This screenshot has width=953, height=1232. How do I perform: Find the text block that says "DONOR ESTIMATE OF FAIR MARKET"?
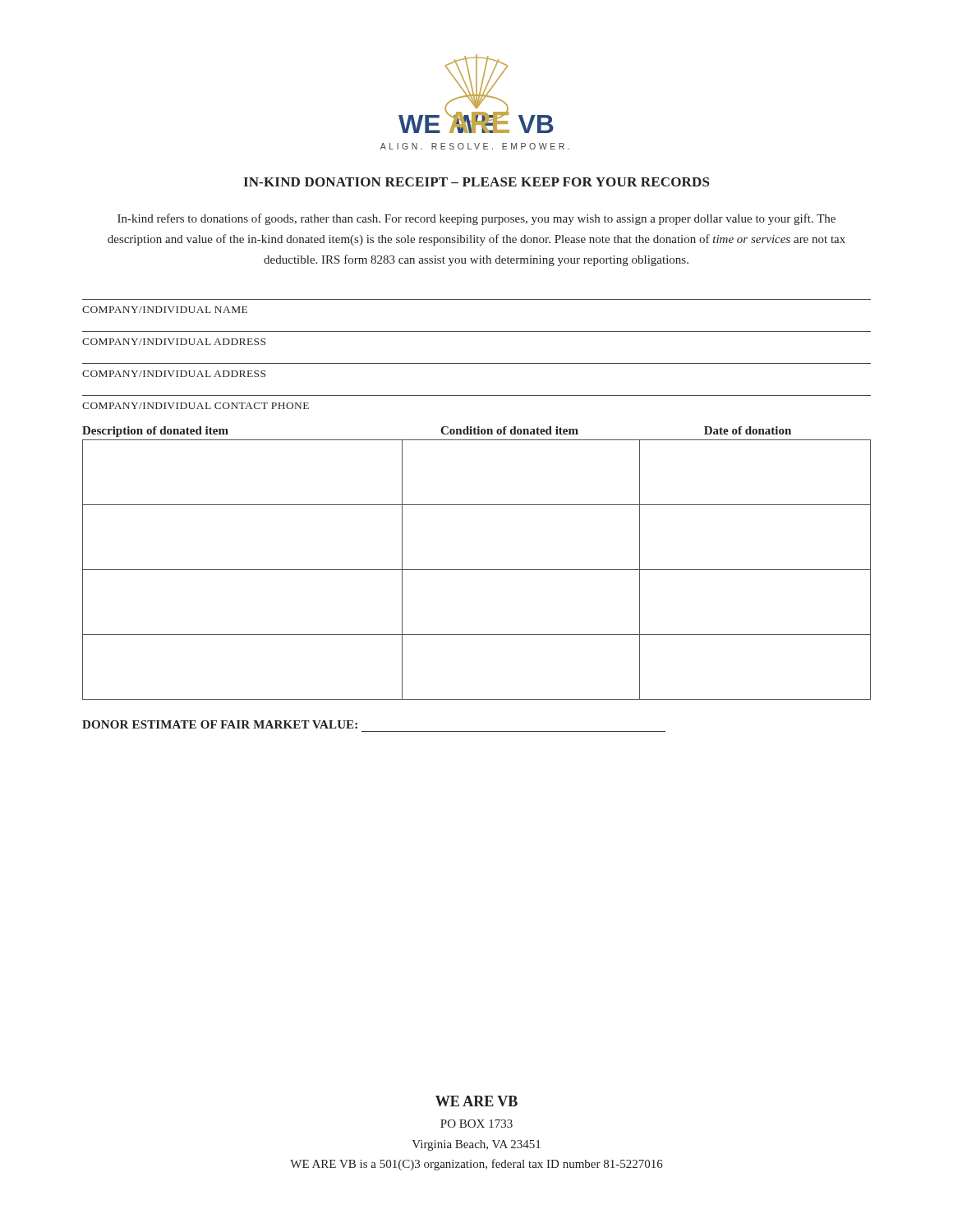point(374,725)
